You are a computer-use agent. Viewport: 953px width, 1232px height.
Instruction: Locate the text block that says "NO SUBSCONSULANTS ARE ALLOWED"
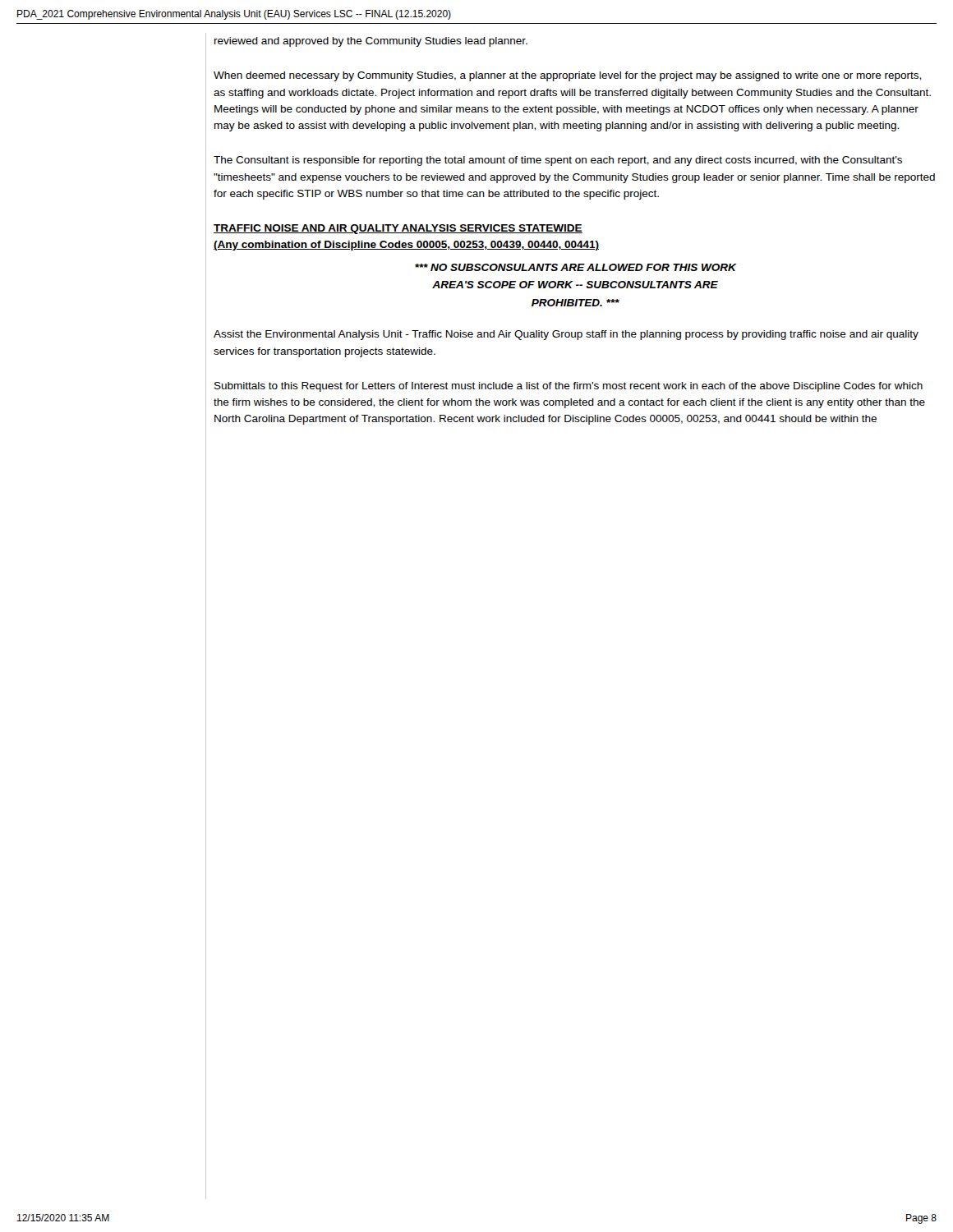pos(575,285)
